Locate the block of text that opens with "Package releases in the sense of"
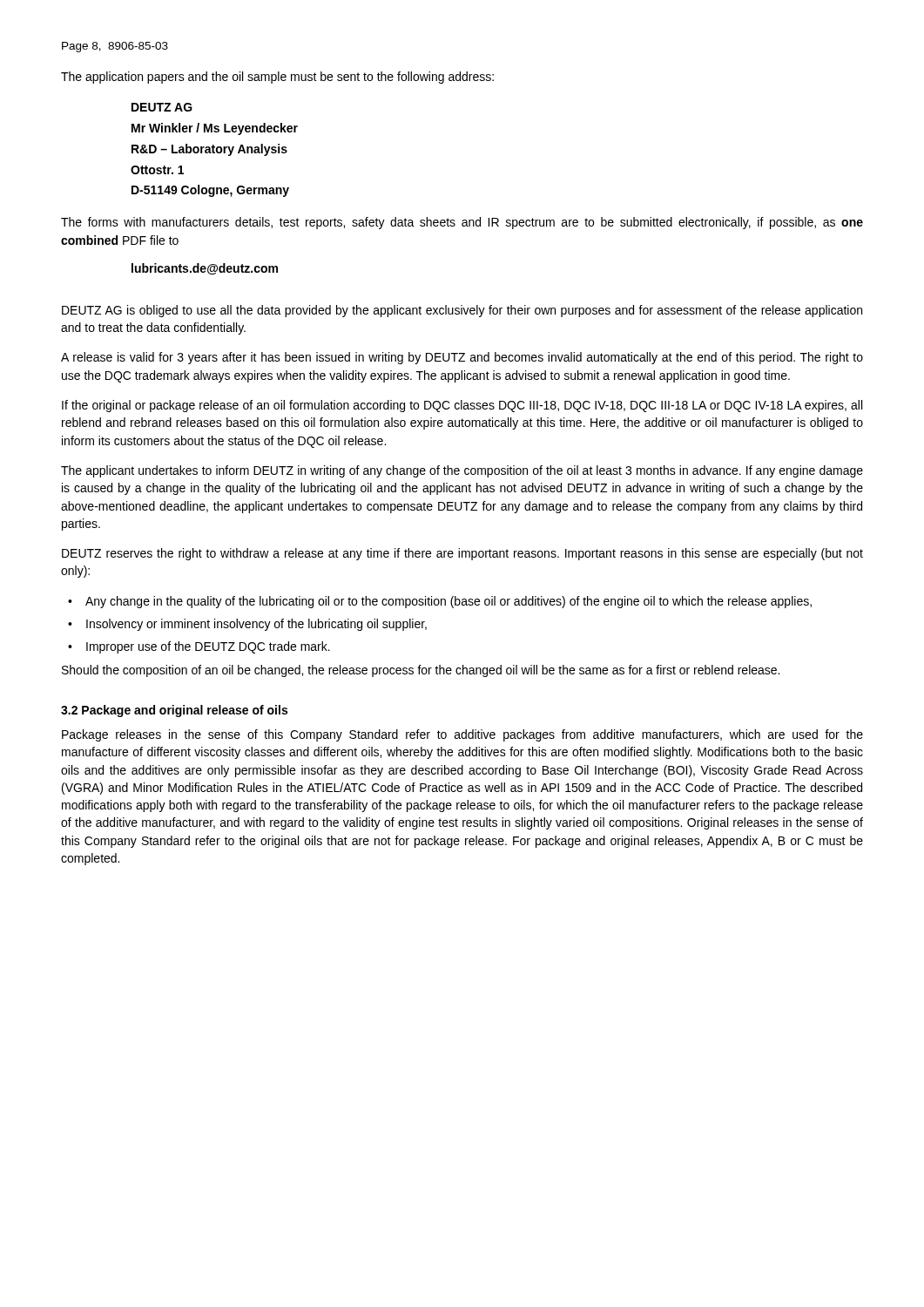The height and width of the screenshot is (1307, 924). pos(462,796)
